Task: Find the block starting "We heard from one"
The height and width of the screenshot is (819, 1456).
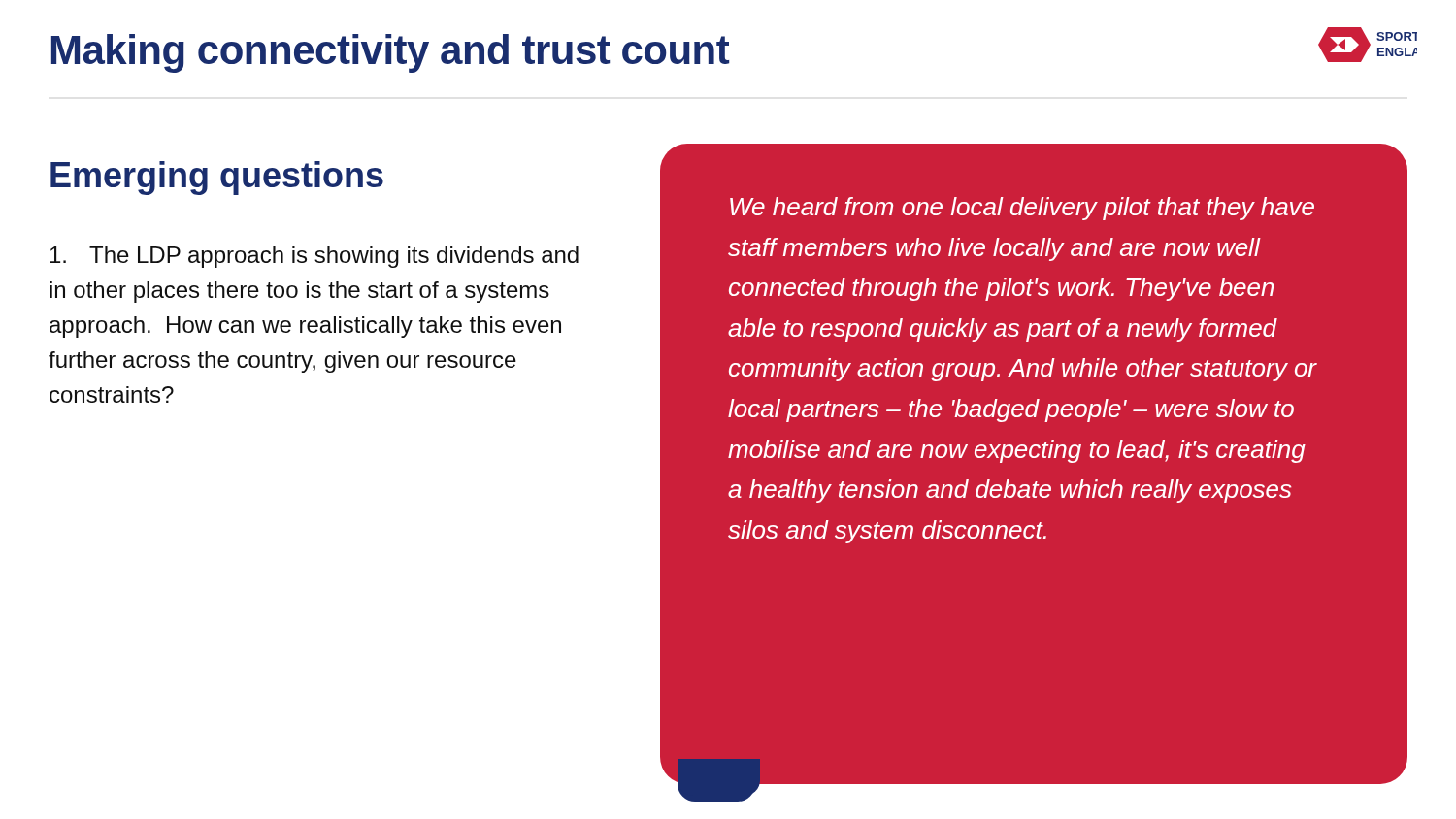Action: click(x=1022, y=368)
